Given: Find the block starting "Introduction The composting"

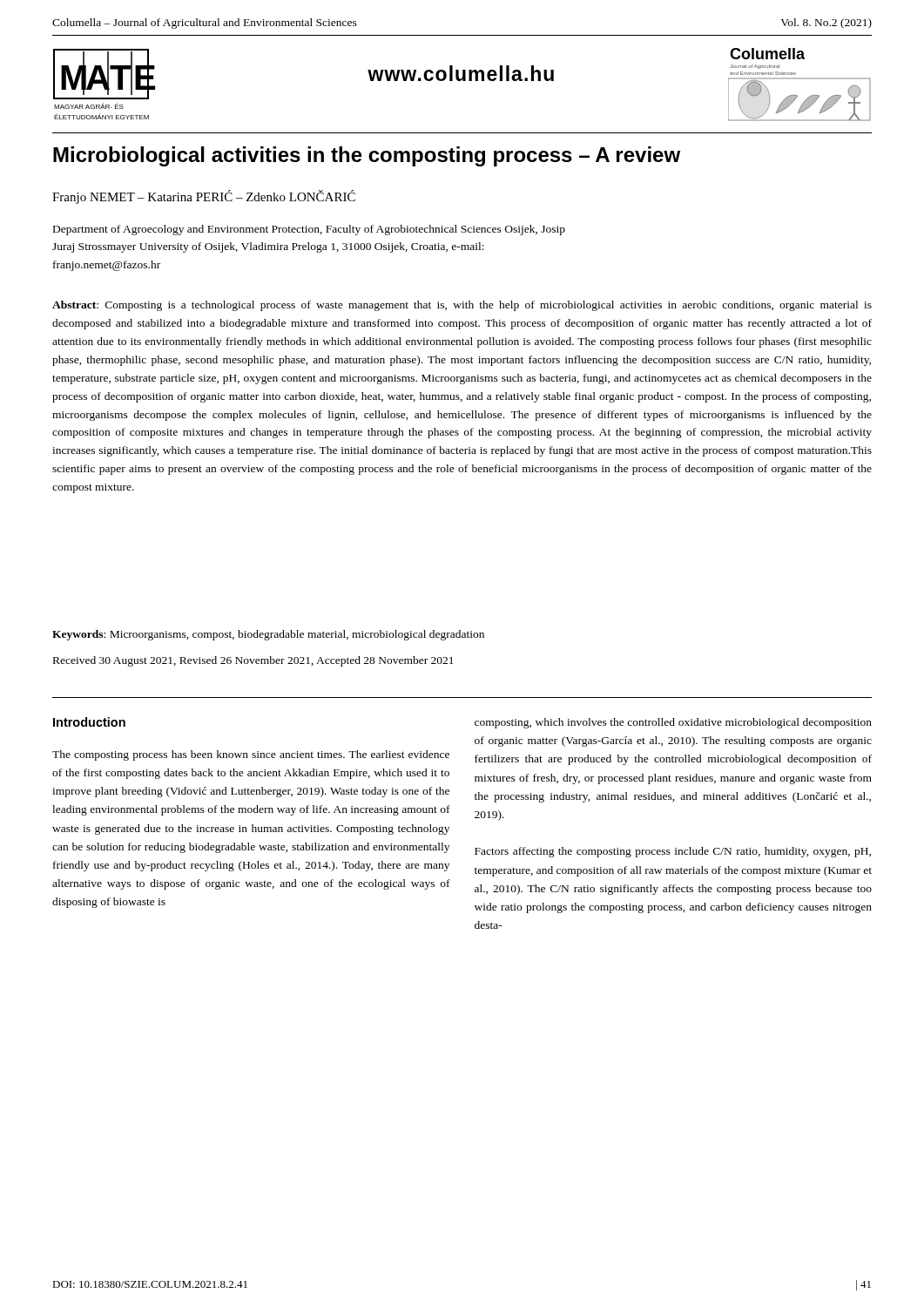Looking at the screenshot, I should pyautogui.click(x=251, y=810).
